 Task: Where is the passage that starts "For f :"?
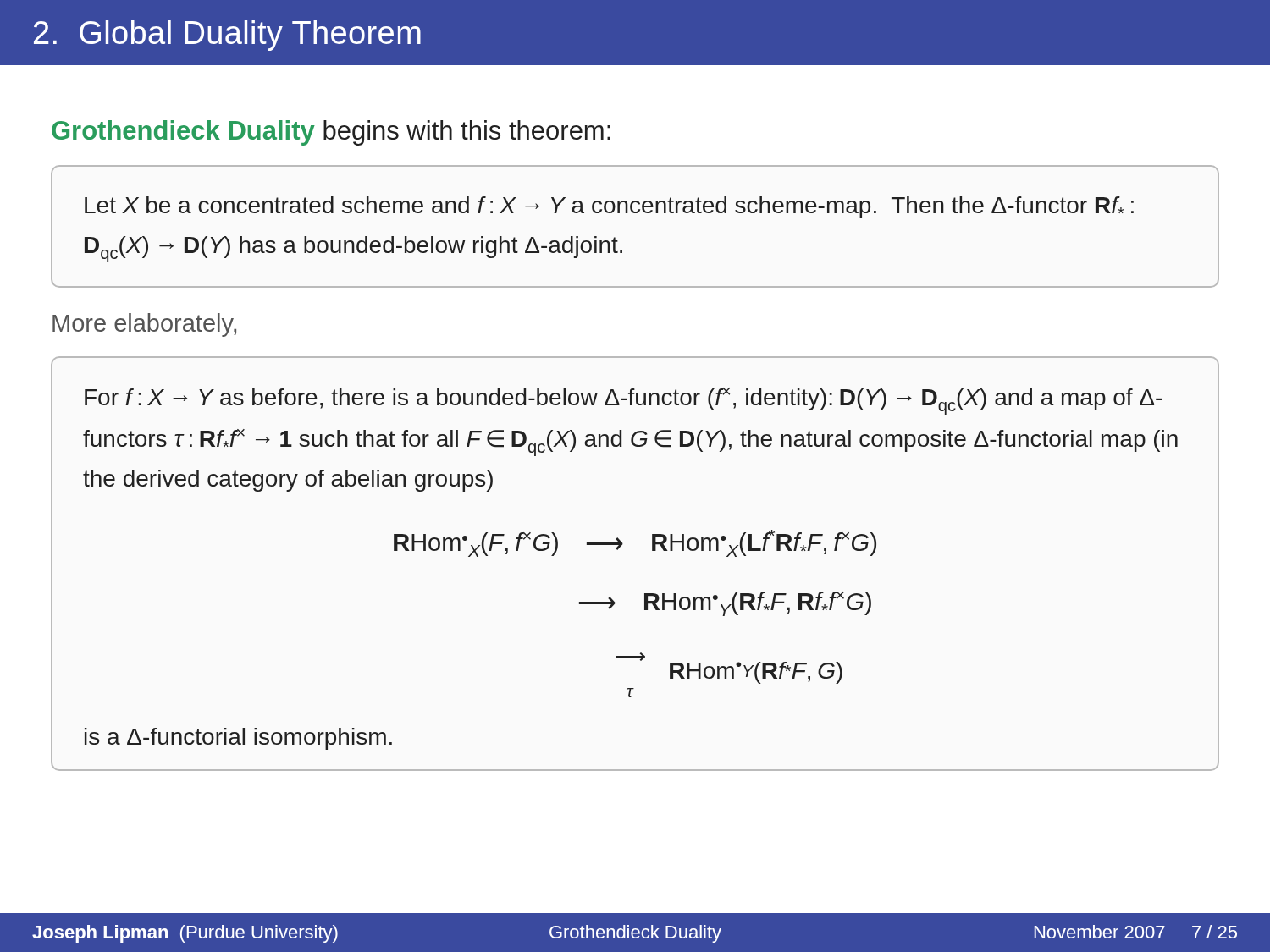click(623, 401)
